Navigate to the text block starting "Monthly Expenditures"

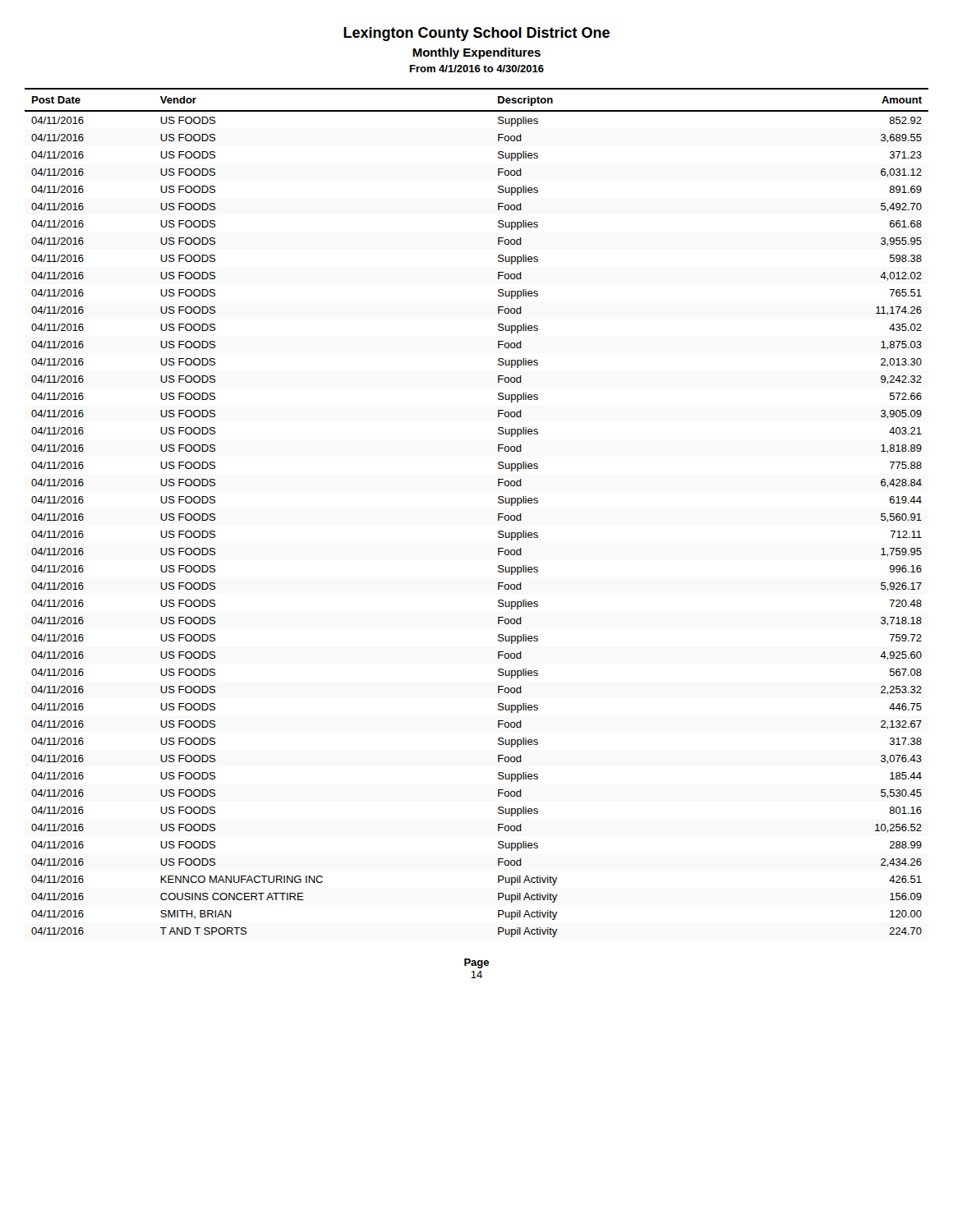[x=476, y=52]
